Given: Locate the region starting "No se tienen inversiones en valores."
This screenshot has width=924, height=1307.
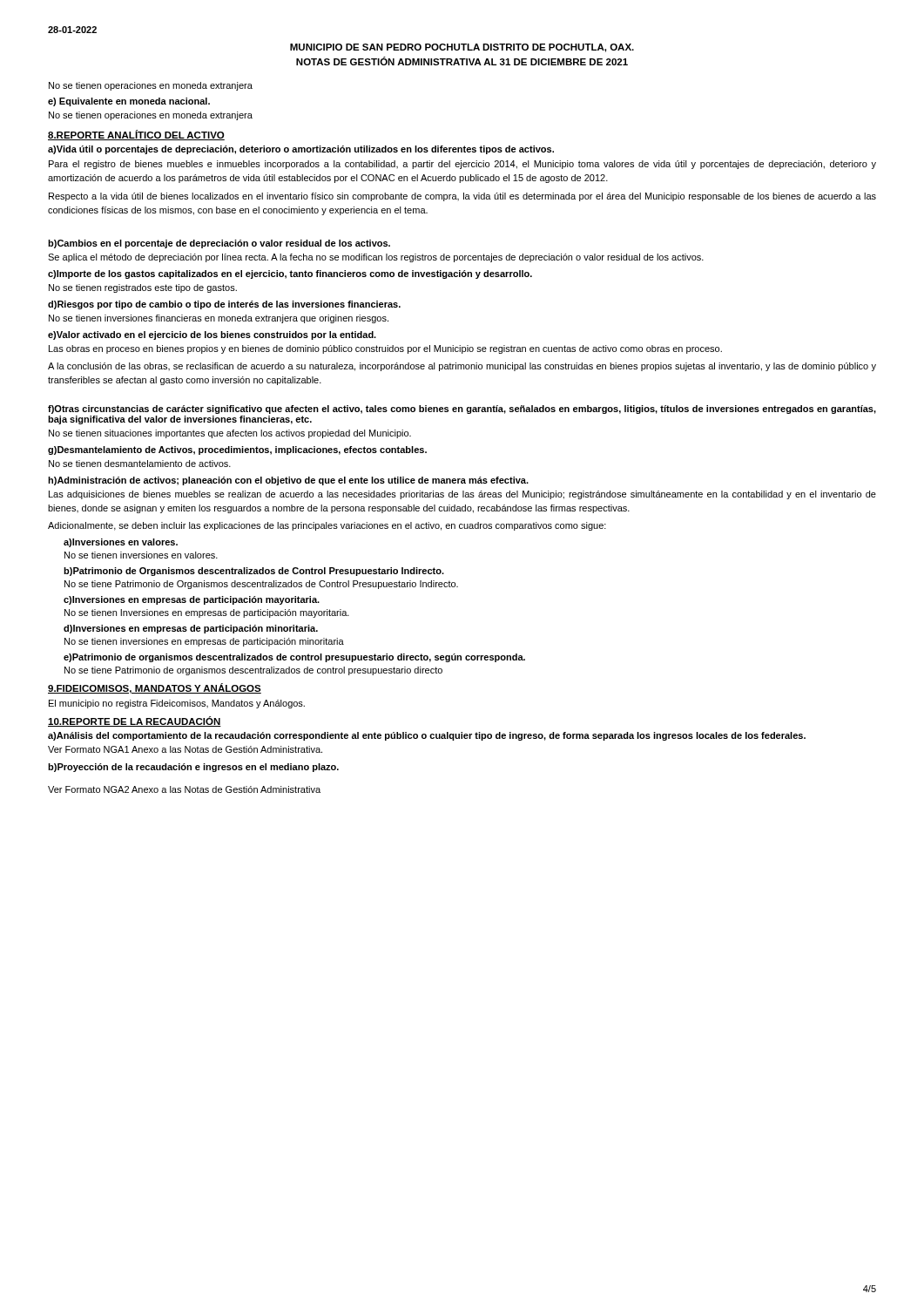Looking at the screenshot, I should tap(141, 555).
